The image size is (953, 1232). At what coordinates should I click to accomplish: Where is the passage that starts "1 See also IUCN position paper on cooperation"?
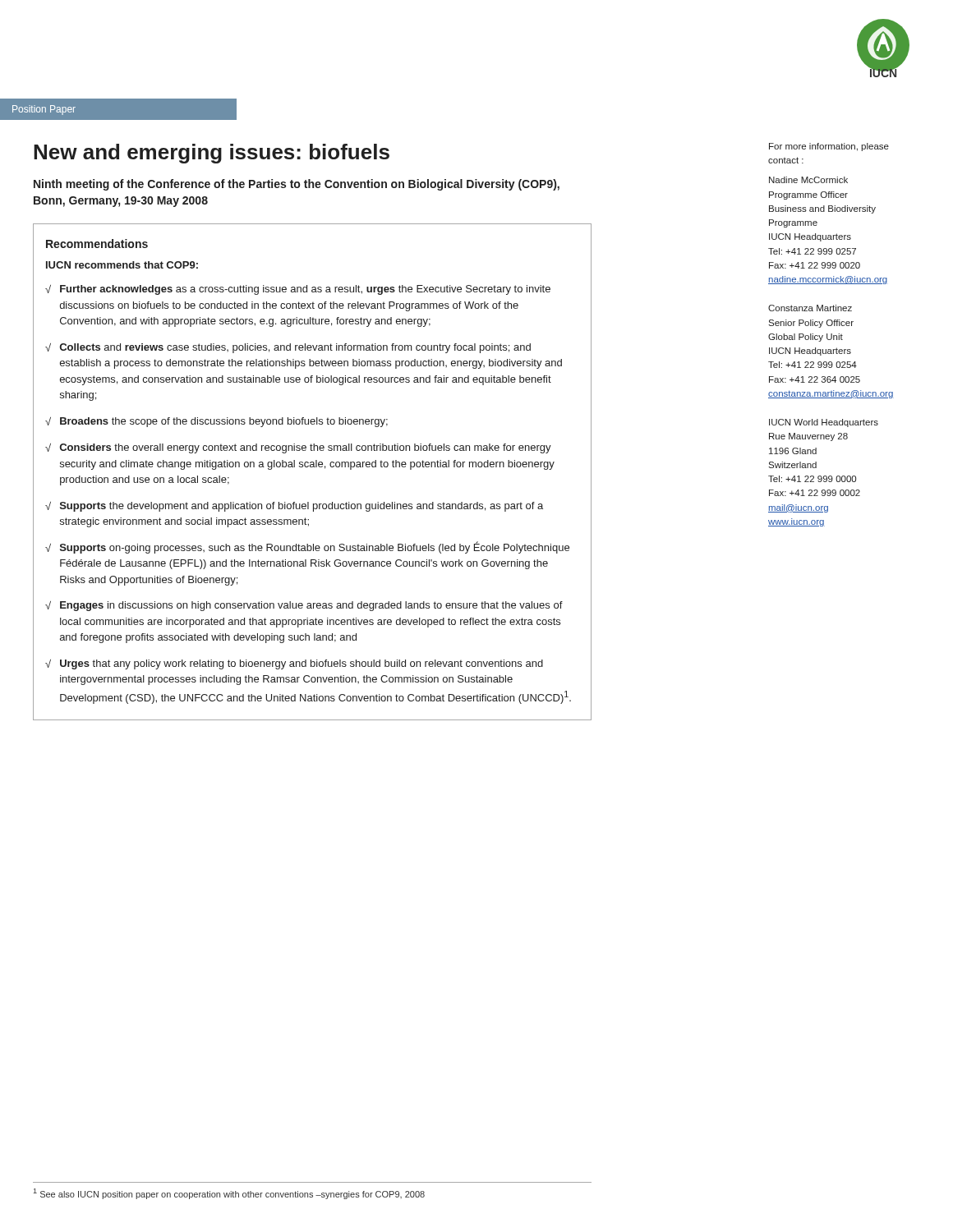coord(229,1193)
